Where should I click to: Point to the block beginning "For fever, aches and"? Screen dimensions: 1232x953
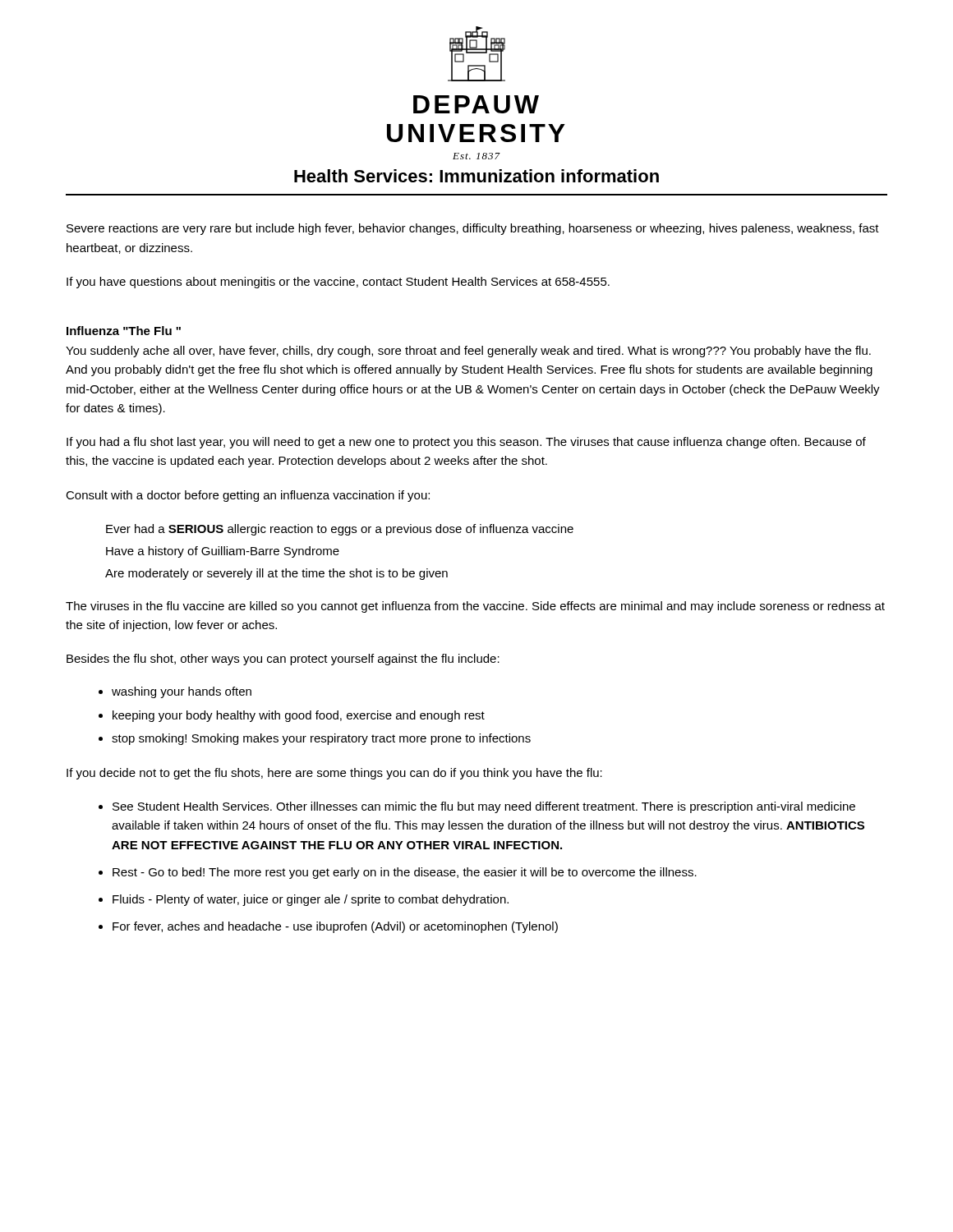335,926
